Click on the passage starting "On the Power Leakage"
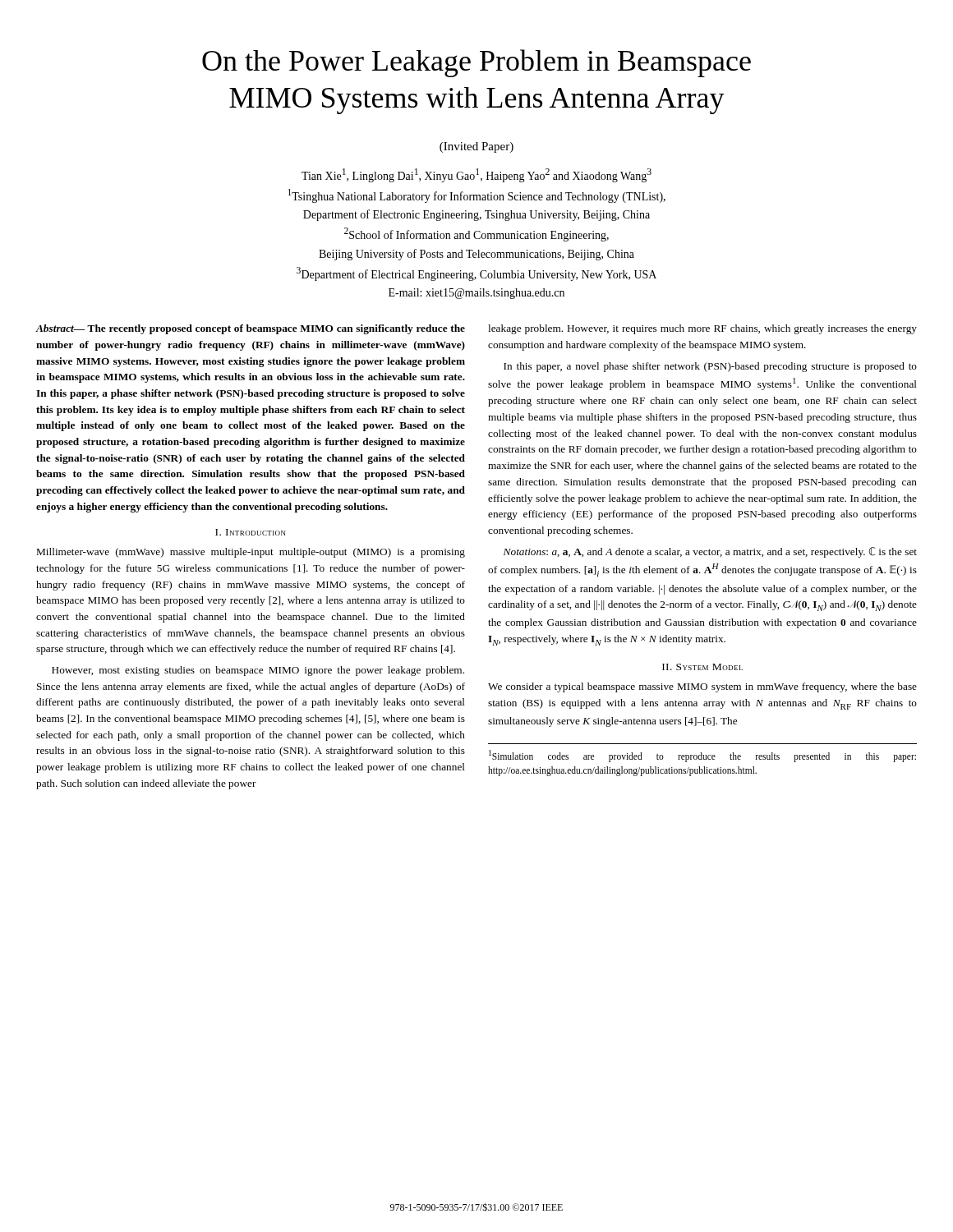This screenshot has height=1232, width=953. [x=476, y=62]
